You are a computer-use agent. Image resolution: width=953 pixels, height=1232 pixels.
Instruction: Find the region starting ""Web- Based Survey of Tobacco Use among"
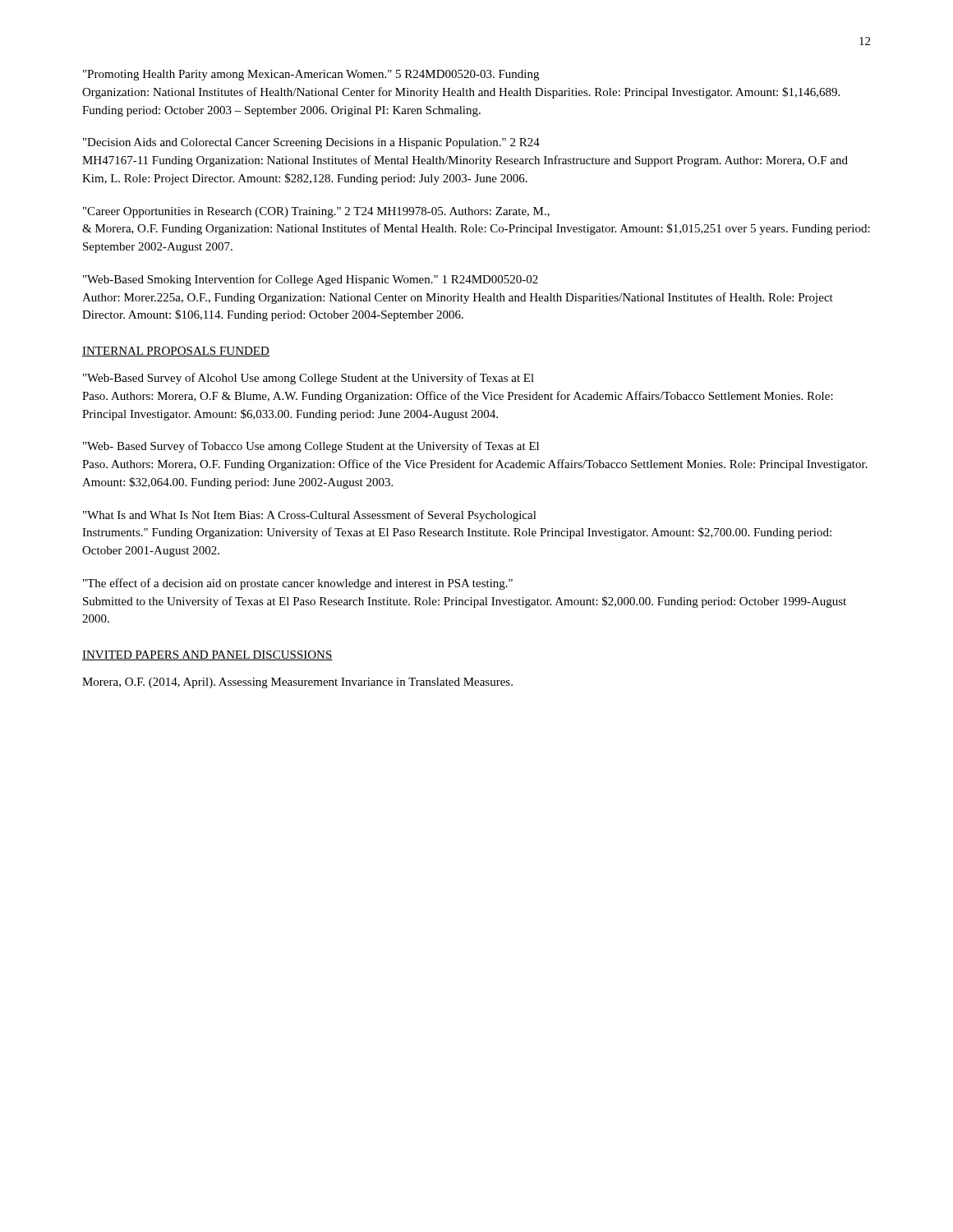(x=476, y=465)
